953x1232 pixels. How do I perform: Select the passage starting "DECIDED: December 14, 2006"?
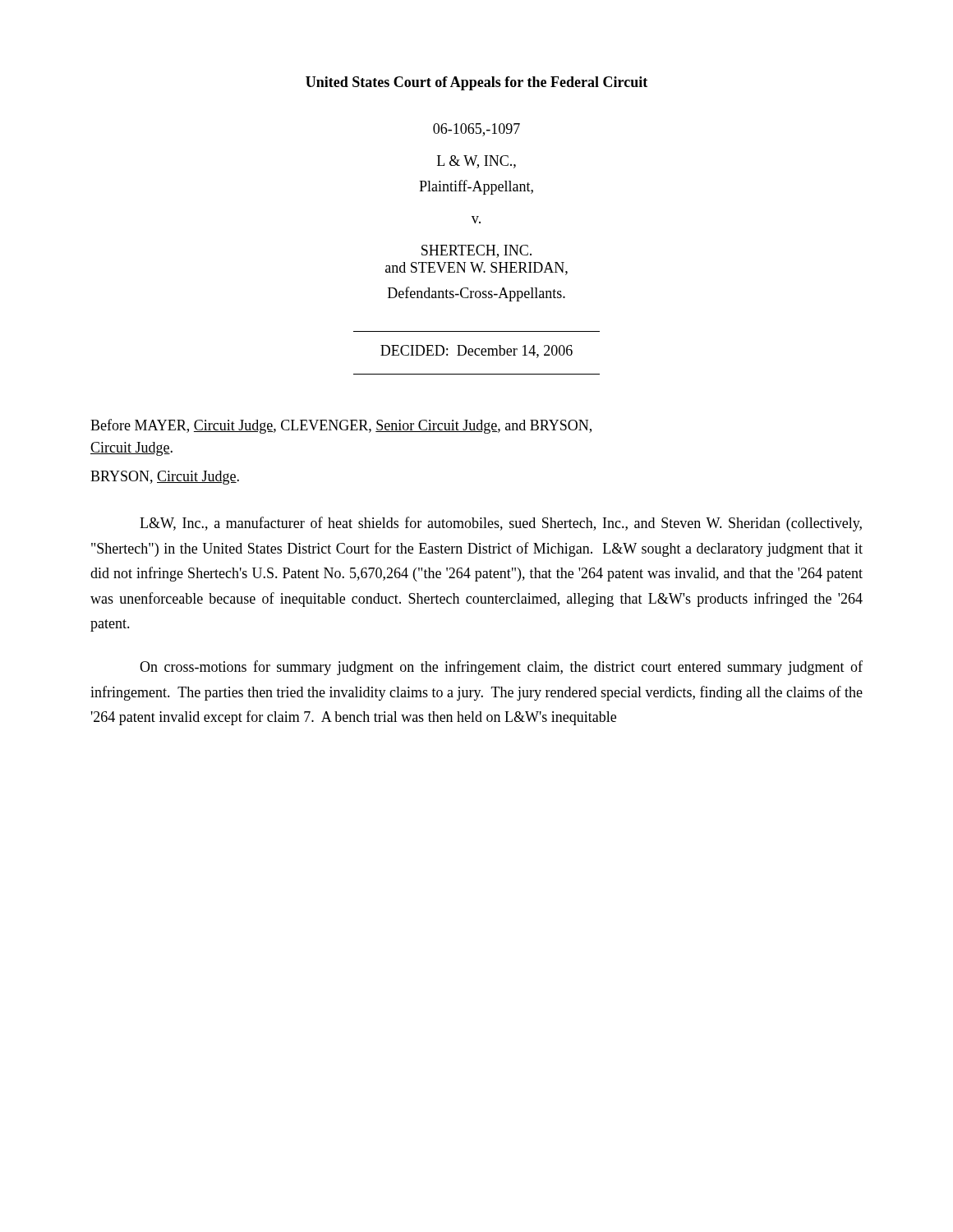(476, 345)
